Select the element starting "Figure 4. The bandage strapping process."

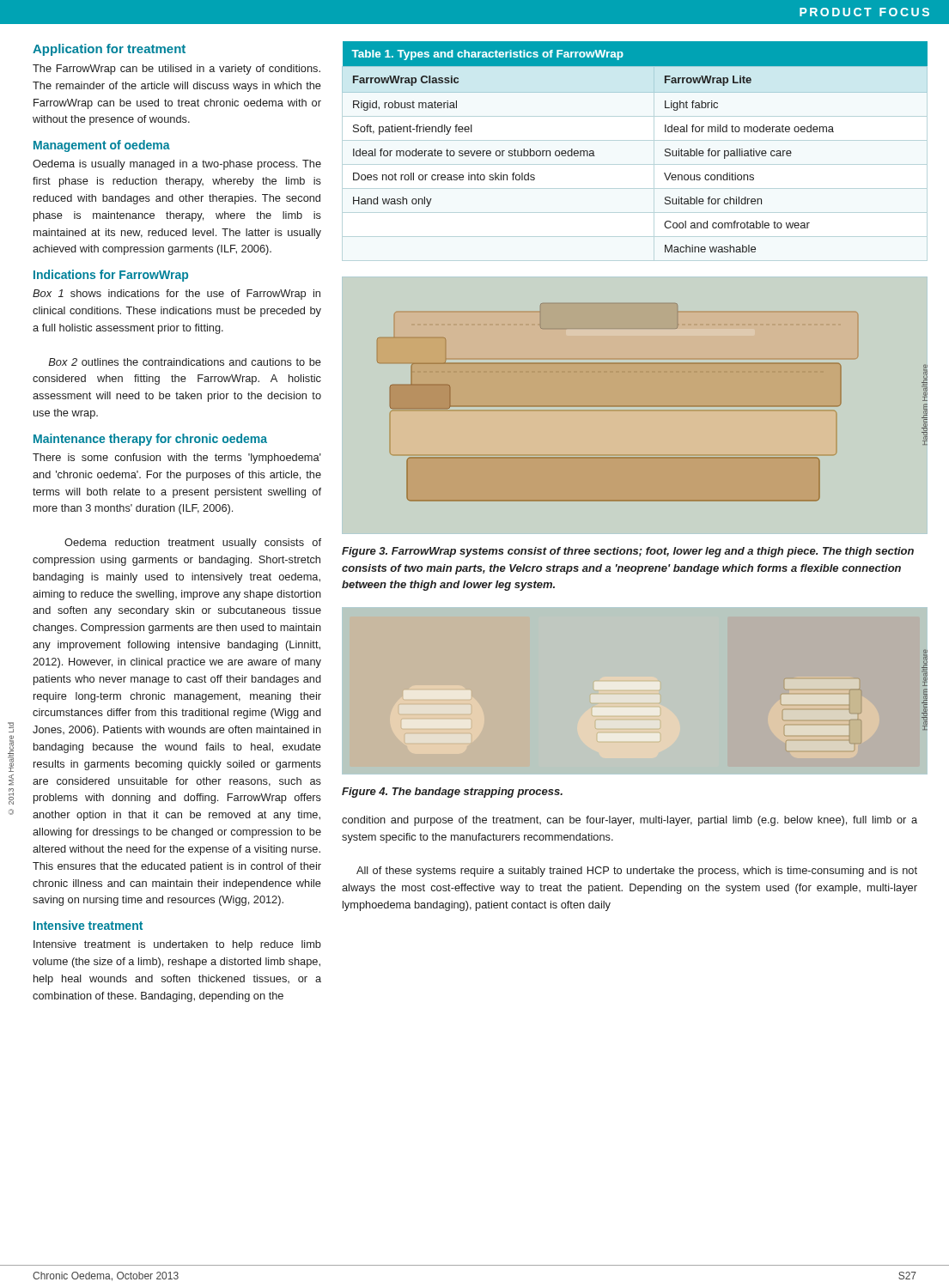coord(453,791)
